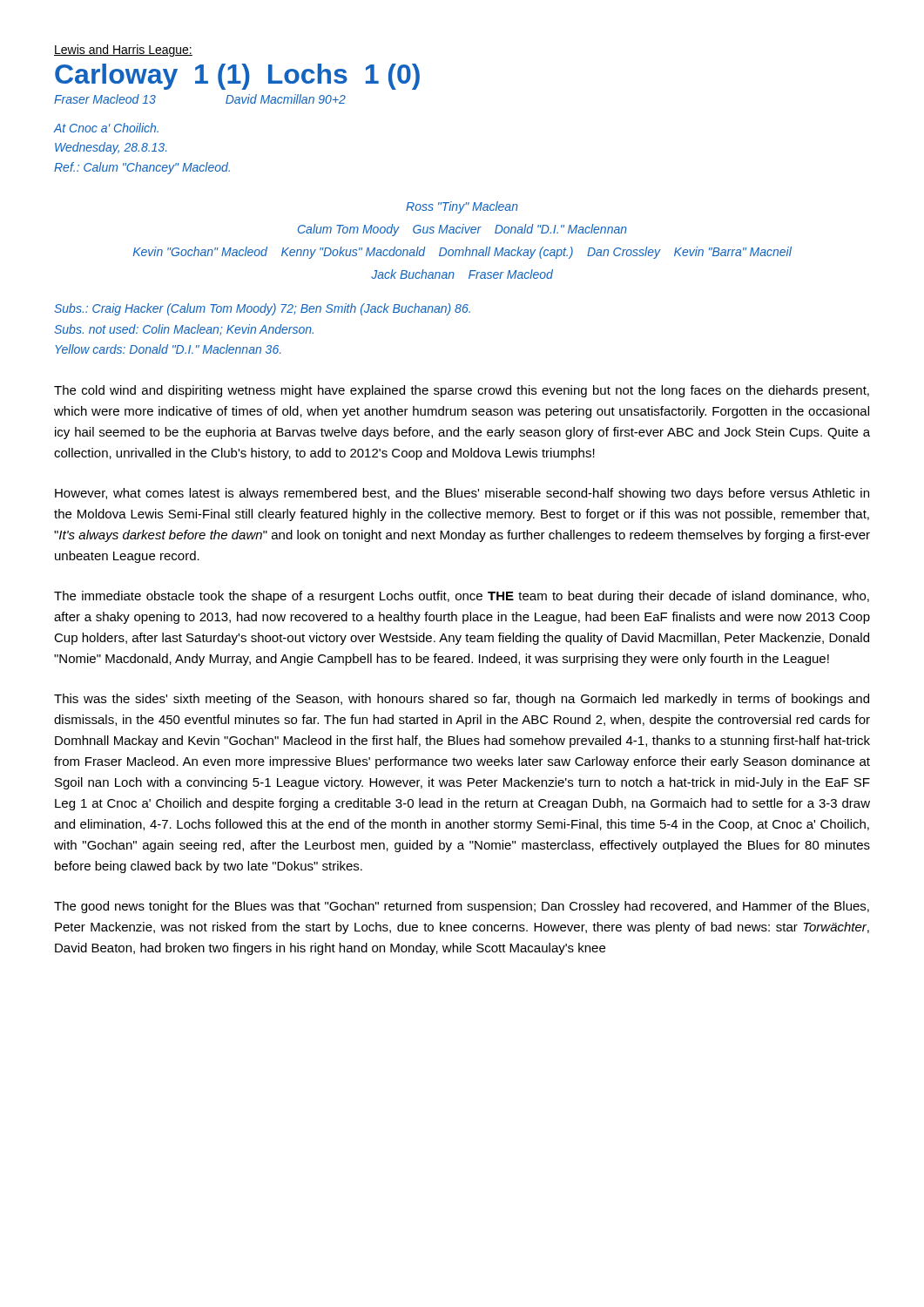Screen dimensions: 1307x924
Task: Locate the text block containing "The cold wind"
Action: pyautogui.click(x=462, y=421)
